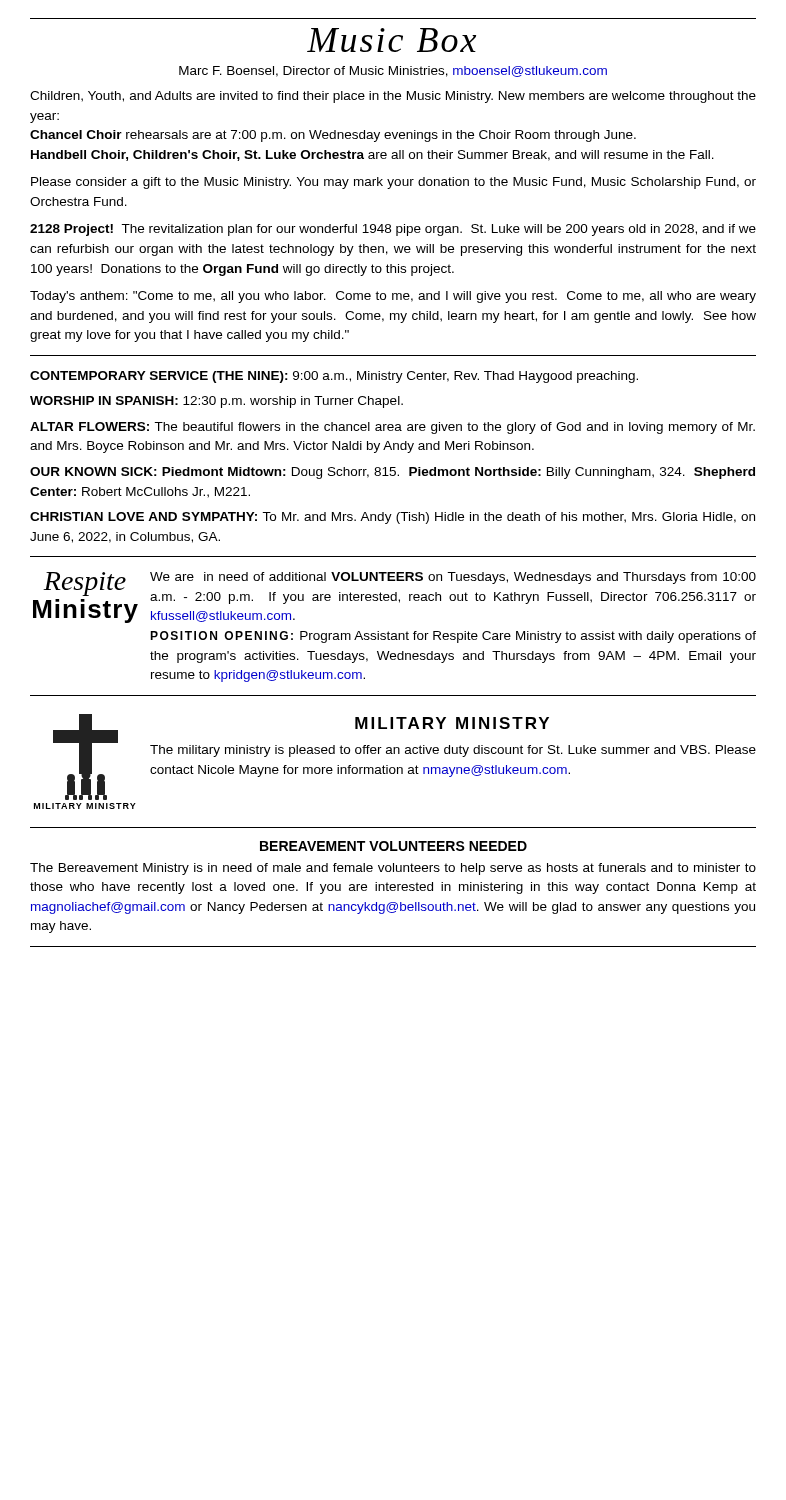
Task: Click the passage that begins "We are in need"
Action: [x=453, y=626]
